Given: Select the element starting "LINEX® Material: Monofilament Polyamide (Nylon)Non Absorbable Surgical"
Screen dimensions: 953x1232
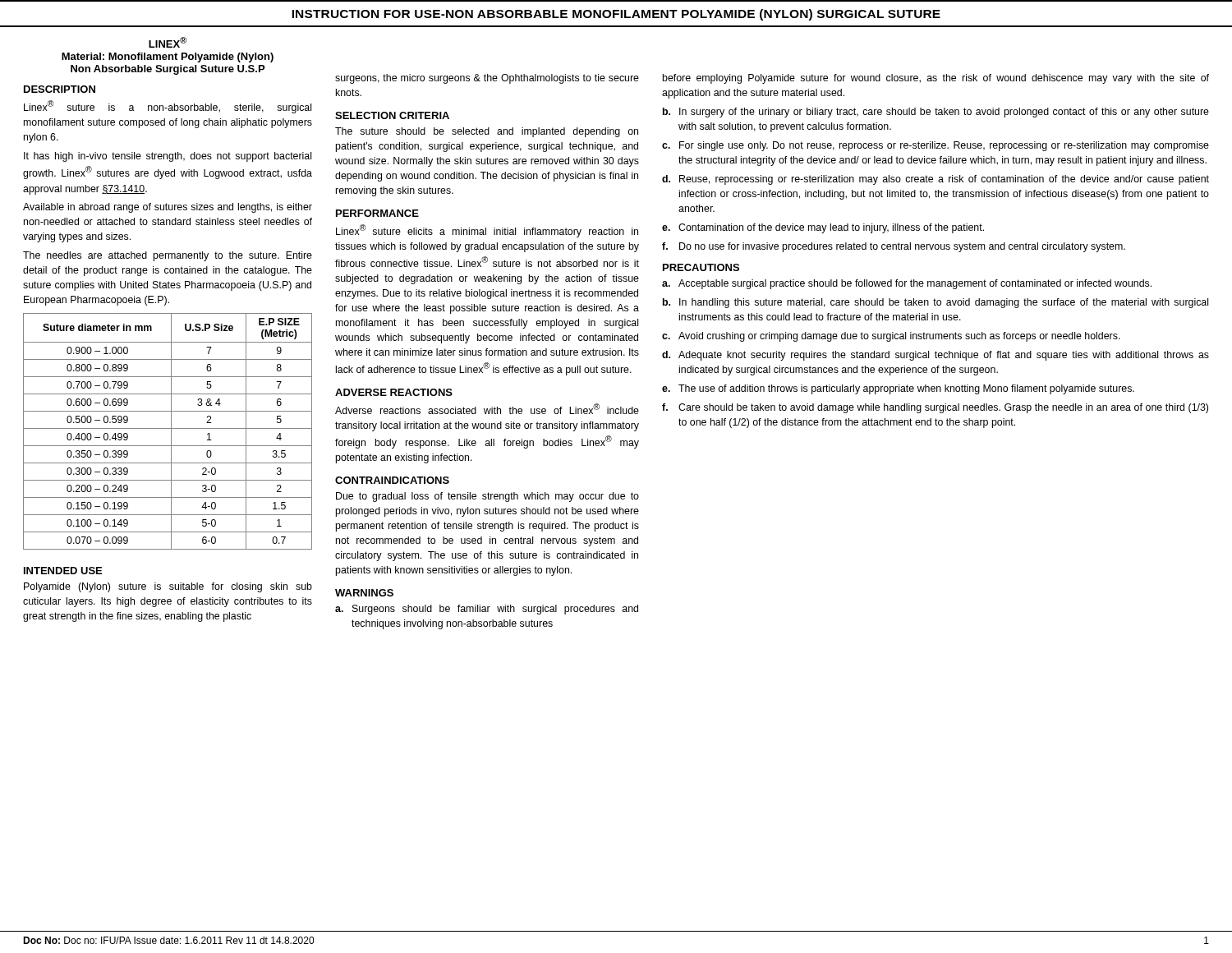Looking at the screenshot, I should pos(168,55).
